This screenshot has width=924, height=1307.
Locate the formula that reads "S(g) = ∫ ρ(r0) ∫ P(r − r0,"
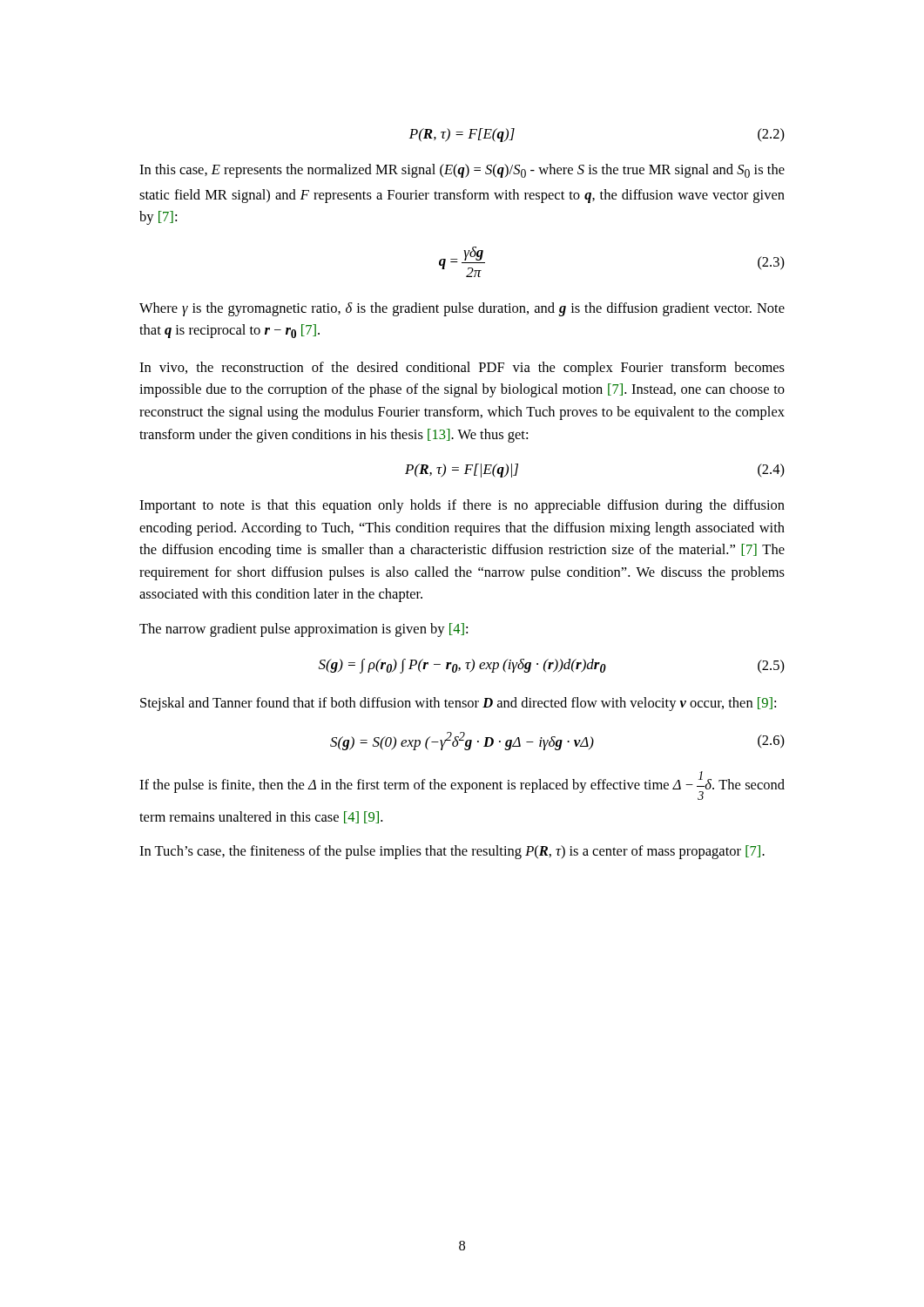[462, 666]
